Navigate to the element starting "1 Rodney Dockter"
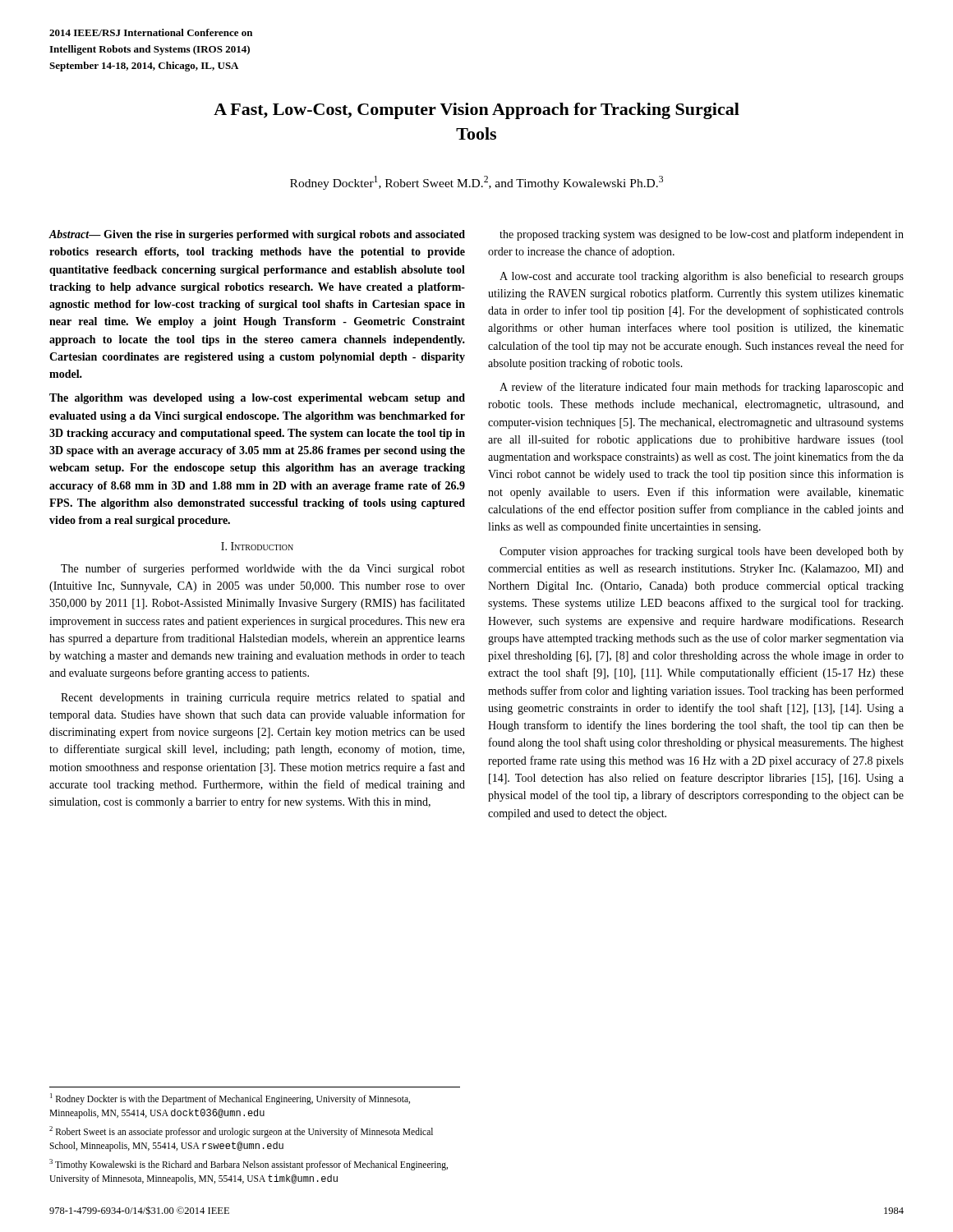This screenshot has height=1232, width=953. (x=255, y=1139)
